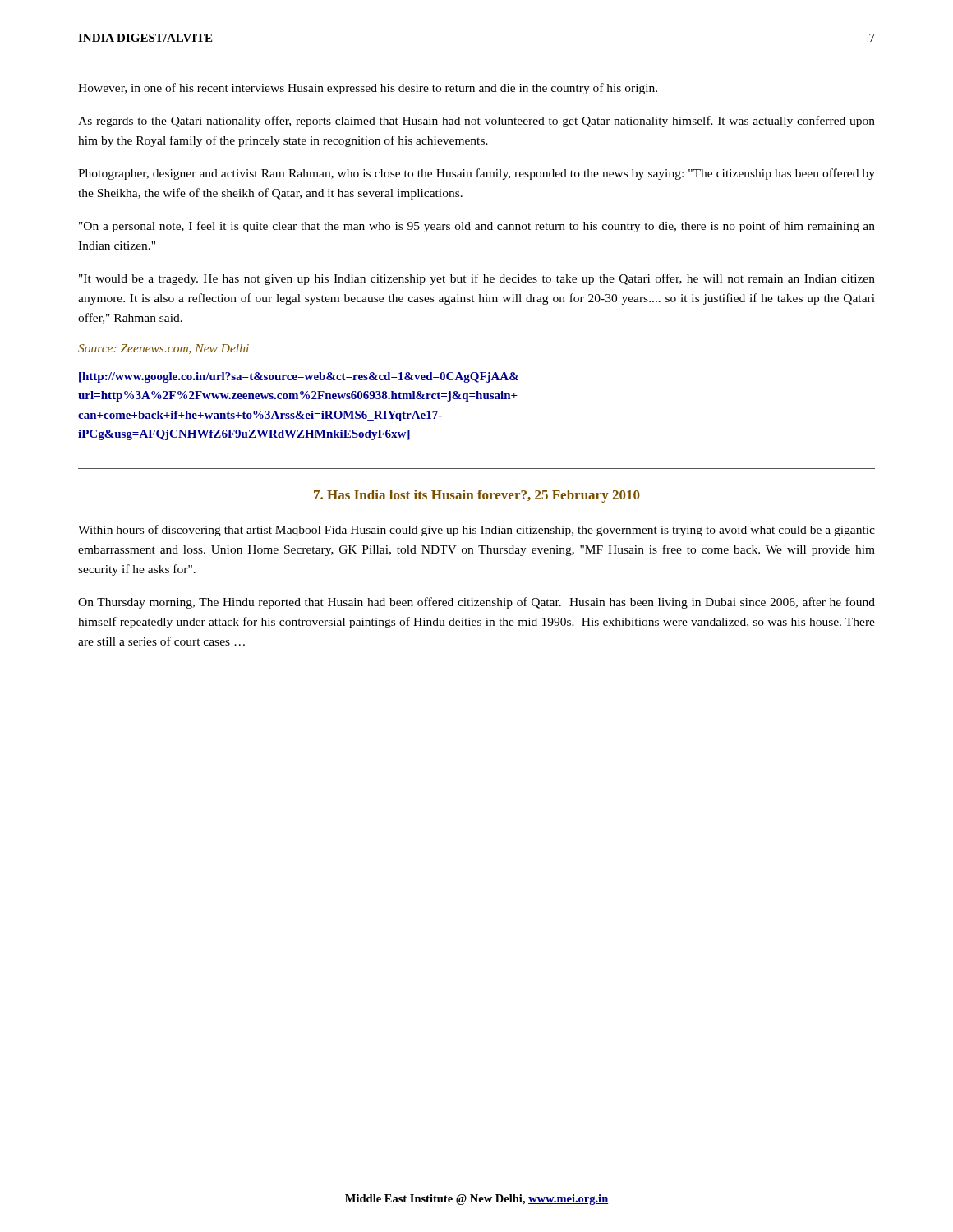953x1232 pixels.
Task: Click on the text starting "However, in one of his recent"
Action: [368, 87]
